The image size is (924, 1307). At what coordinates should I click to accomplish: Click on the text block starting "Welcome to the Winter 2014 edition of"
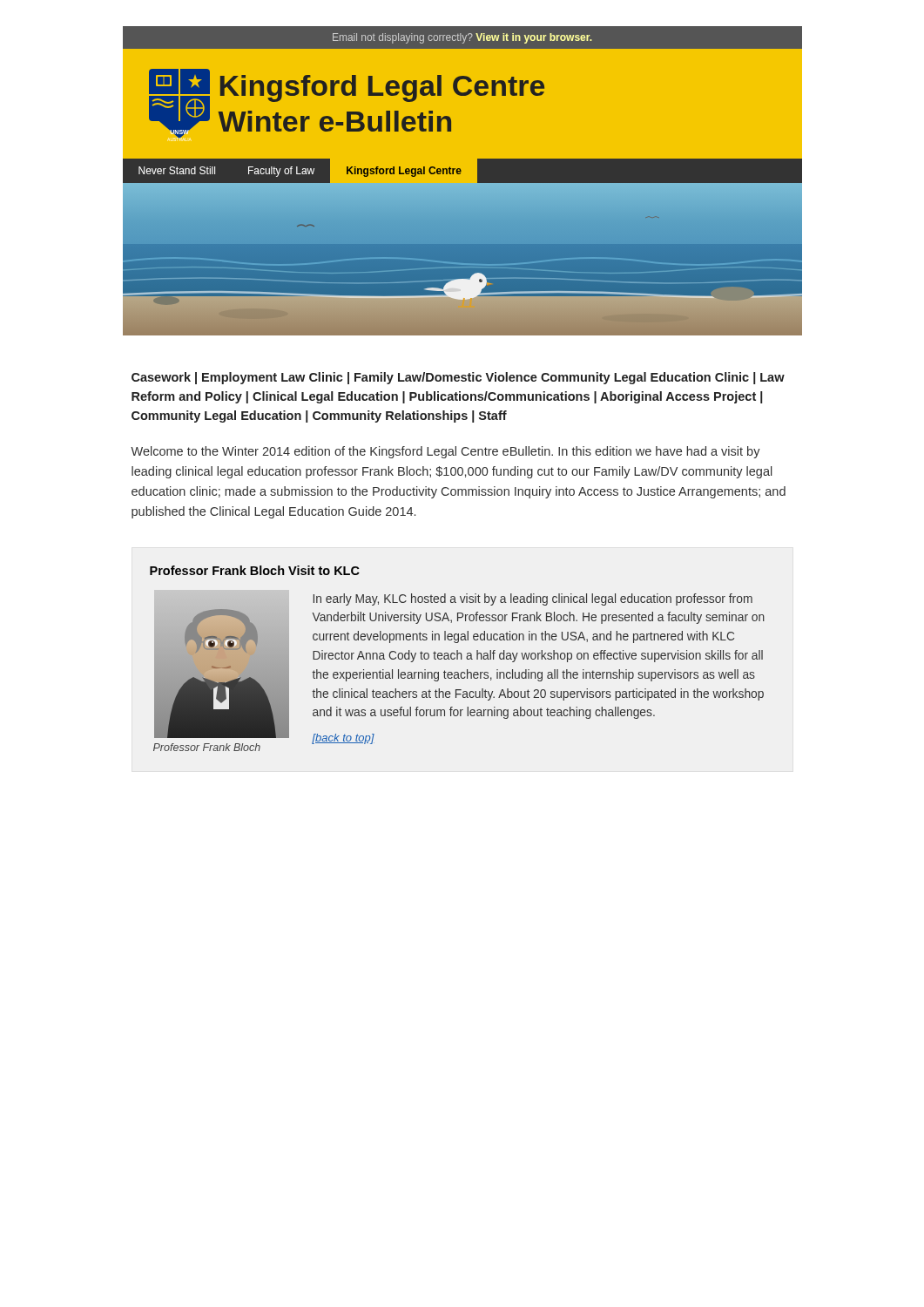[462, 482]
